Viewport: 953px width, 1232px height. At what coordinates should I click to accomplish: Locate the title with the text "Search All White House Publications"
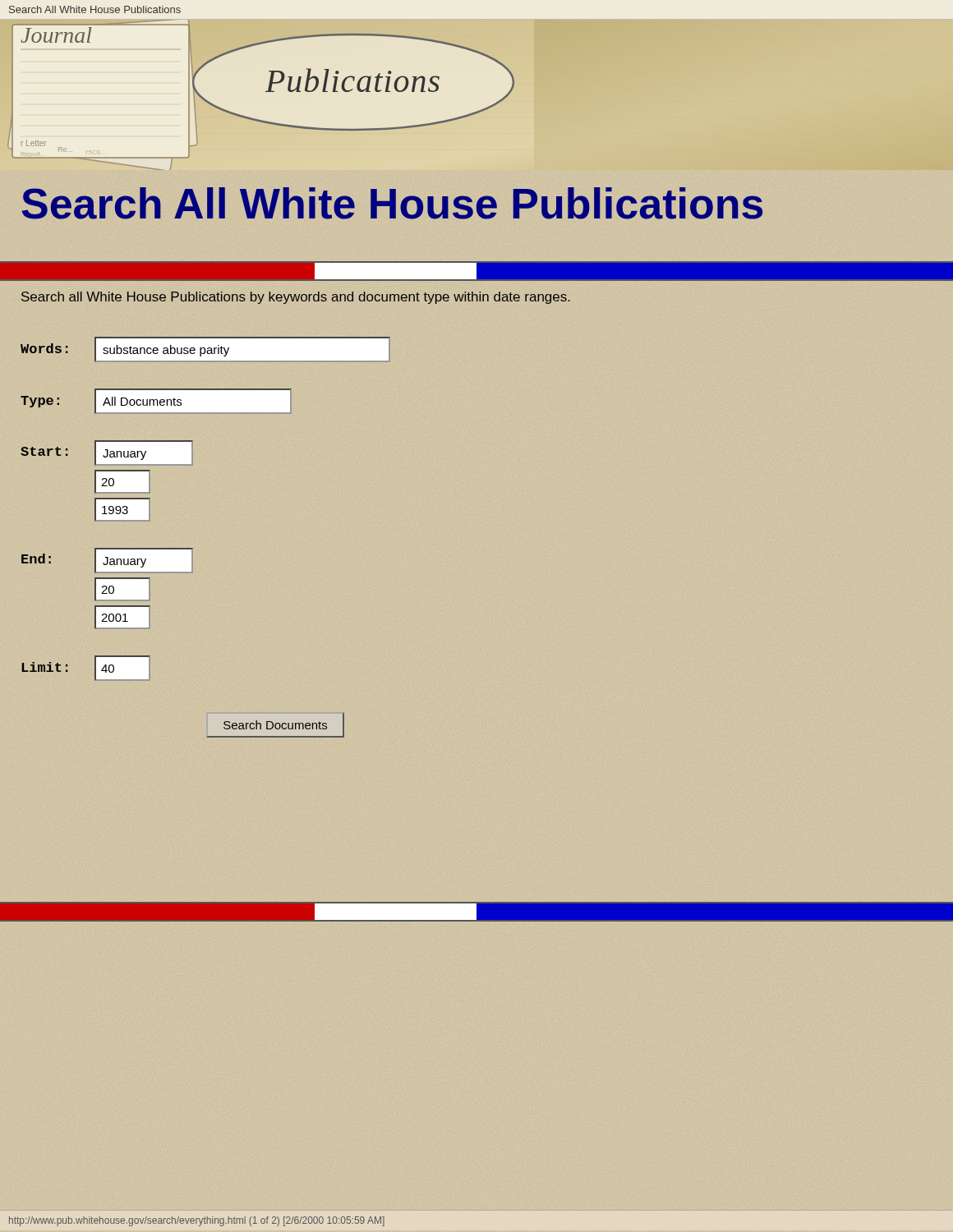[392, 204]
